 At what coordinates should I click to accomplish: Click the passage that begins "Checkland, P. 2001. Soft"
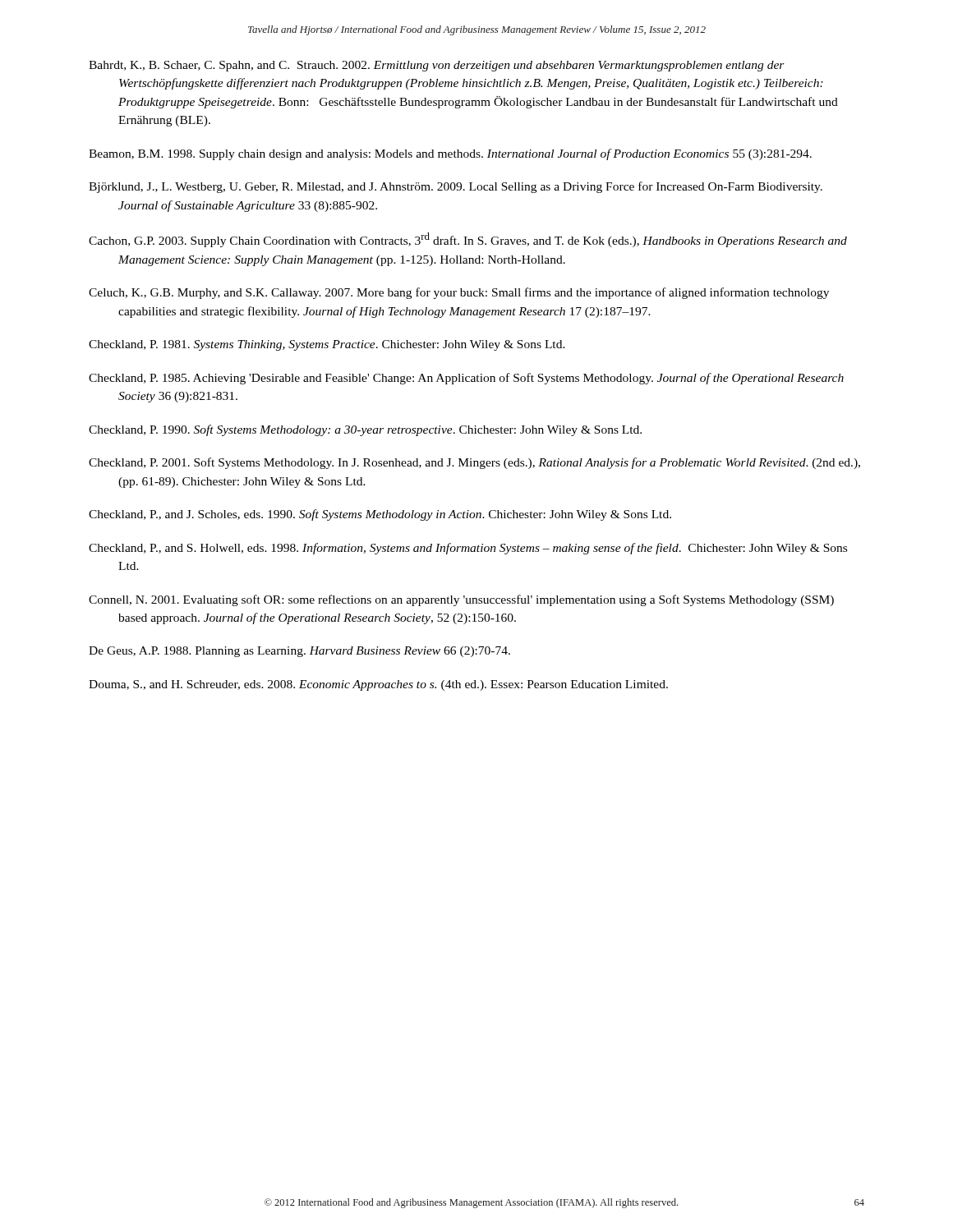pos(476,472)
